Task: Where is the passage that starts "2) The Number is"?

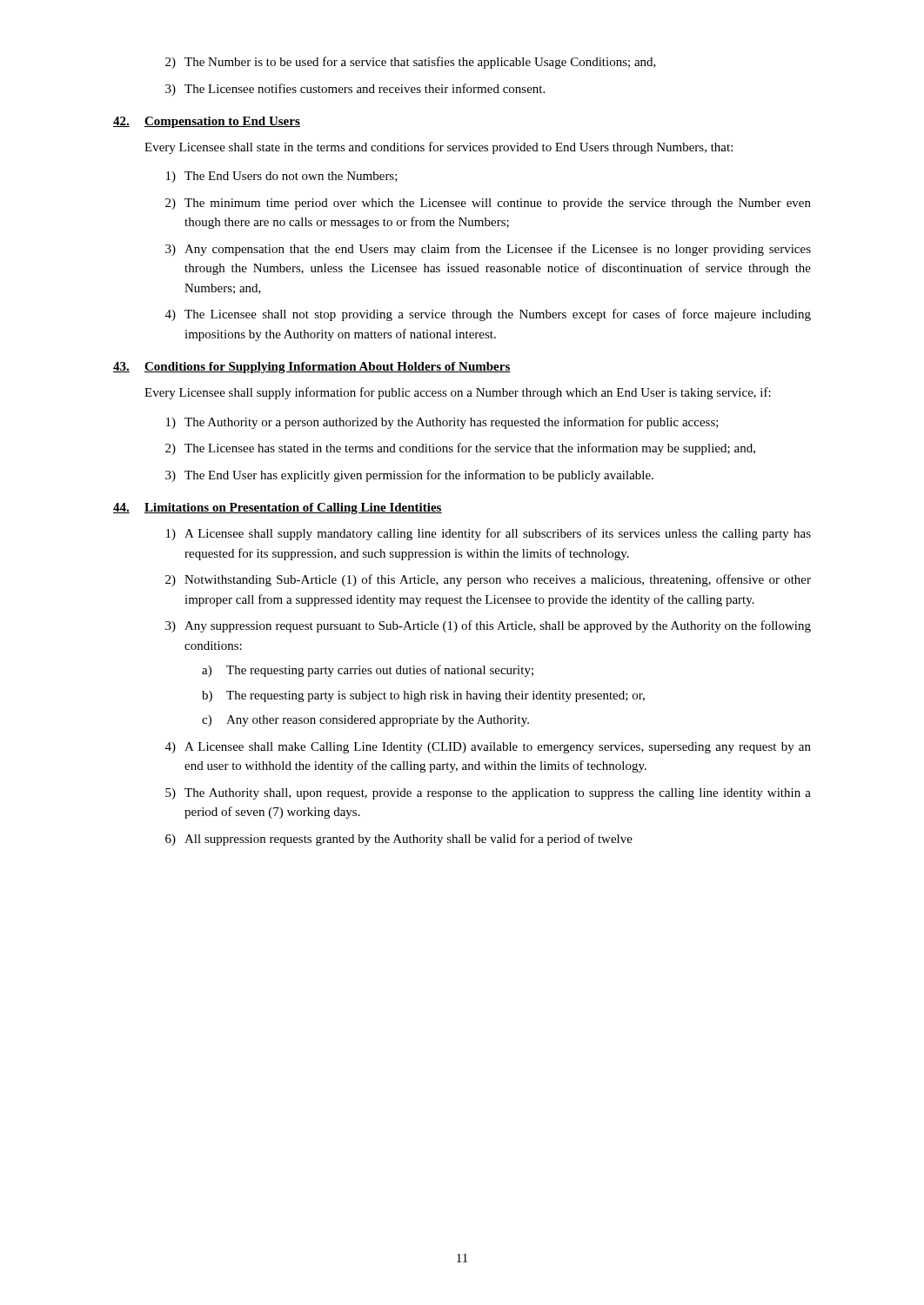Action: click(478, 62)
